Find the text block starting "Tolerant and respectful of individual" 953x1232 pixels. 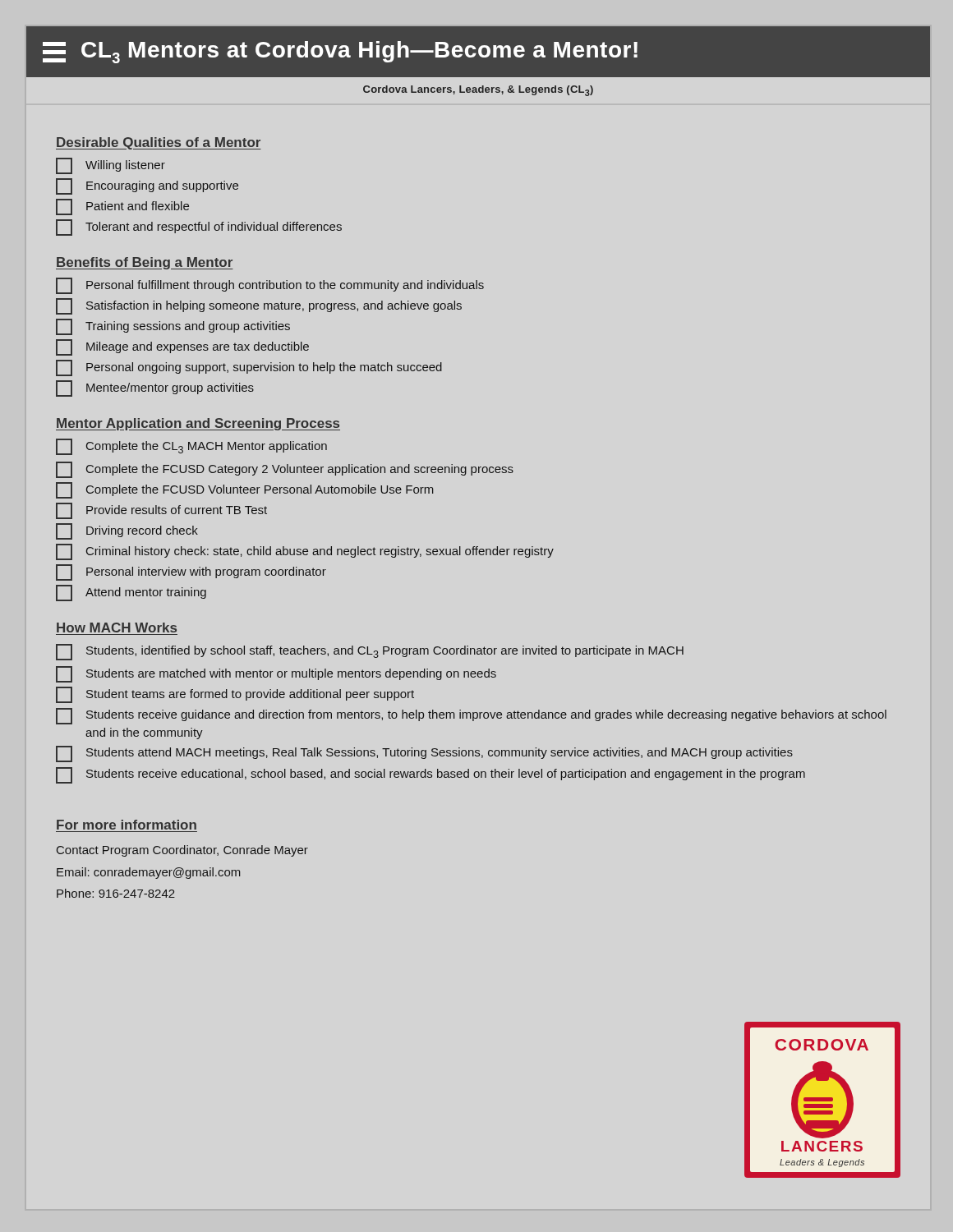pos(199,228)
